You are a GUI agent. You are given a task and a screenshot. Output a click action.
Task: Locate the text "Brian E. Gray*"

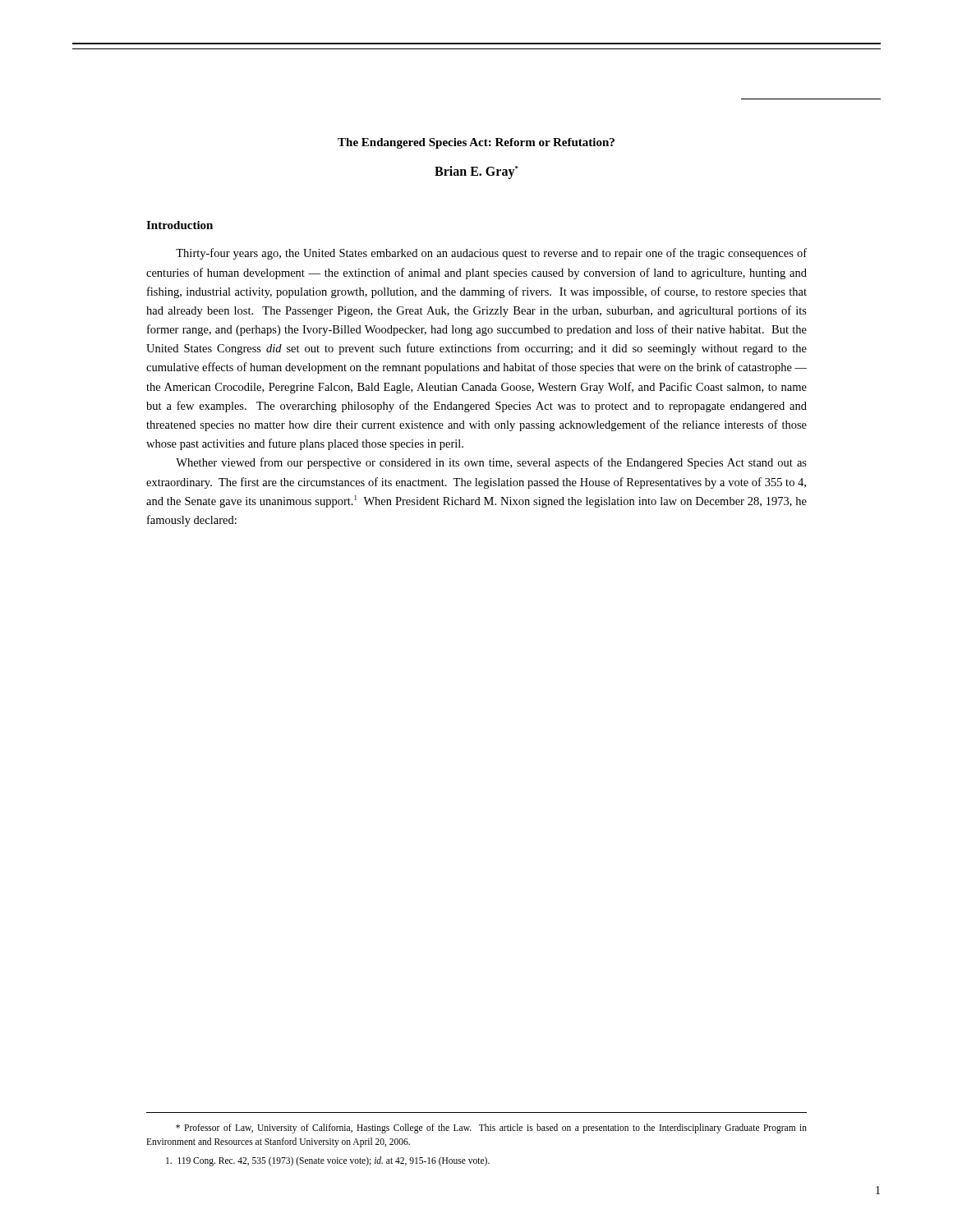(476, 171)
